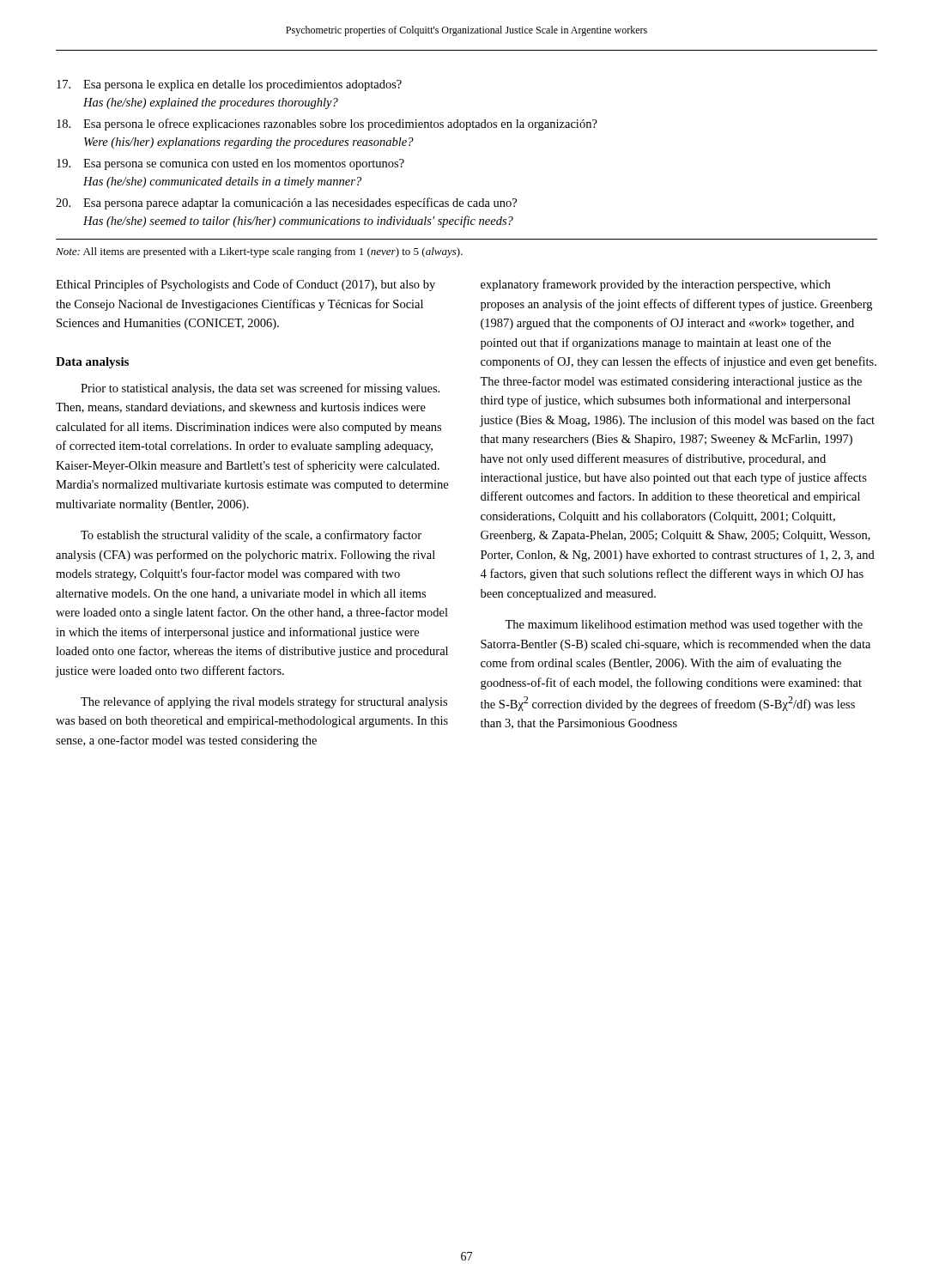
Task: Navigate to the region starting "19. Esa persona se comunica con"
Action: pos(230,164)
